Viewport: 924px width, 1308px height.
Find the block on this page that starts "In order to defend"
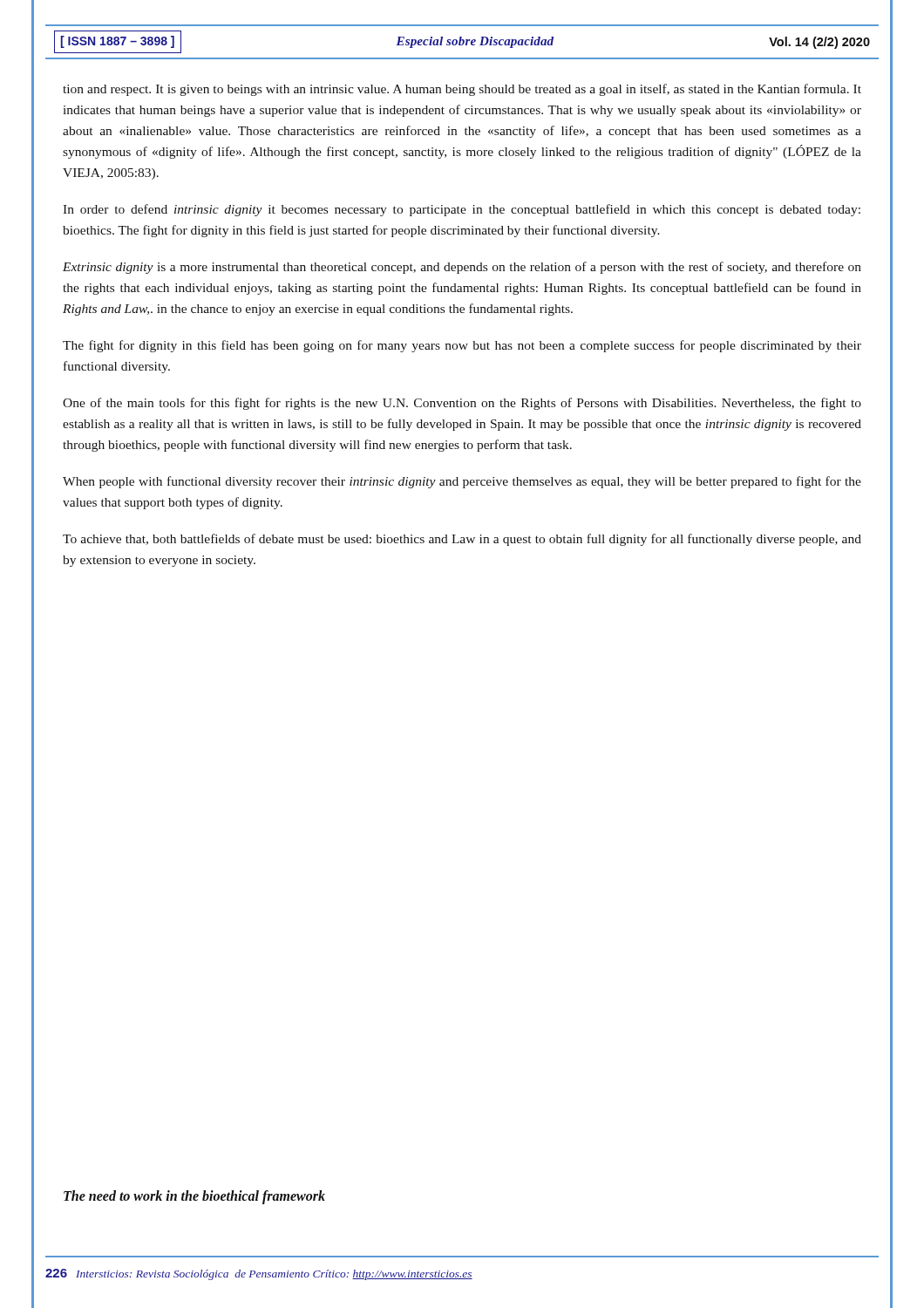tap(462, 219)
